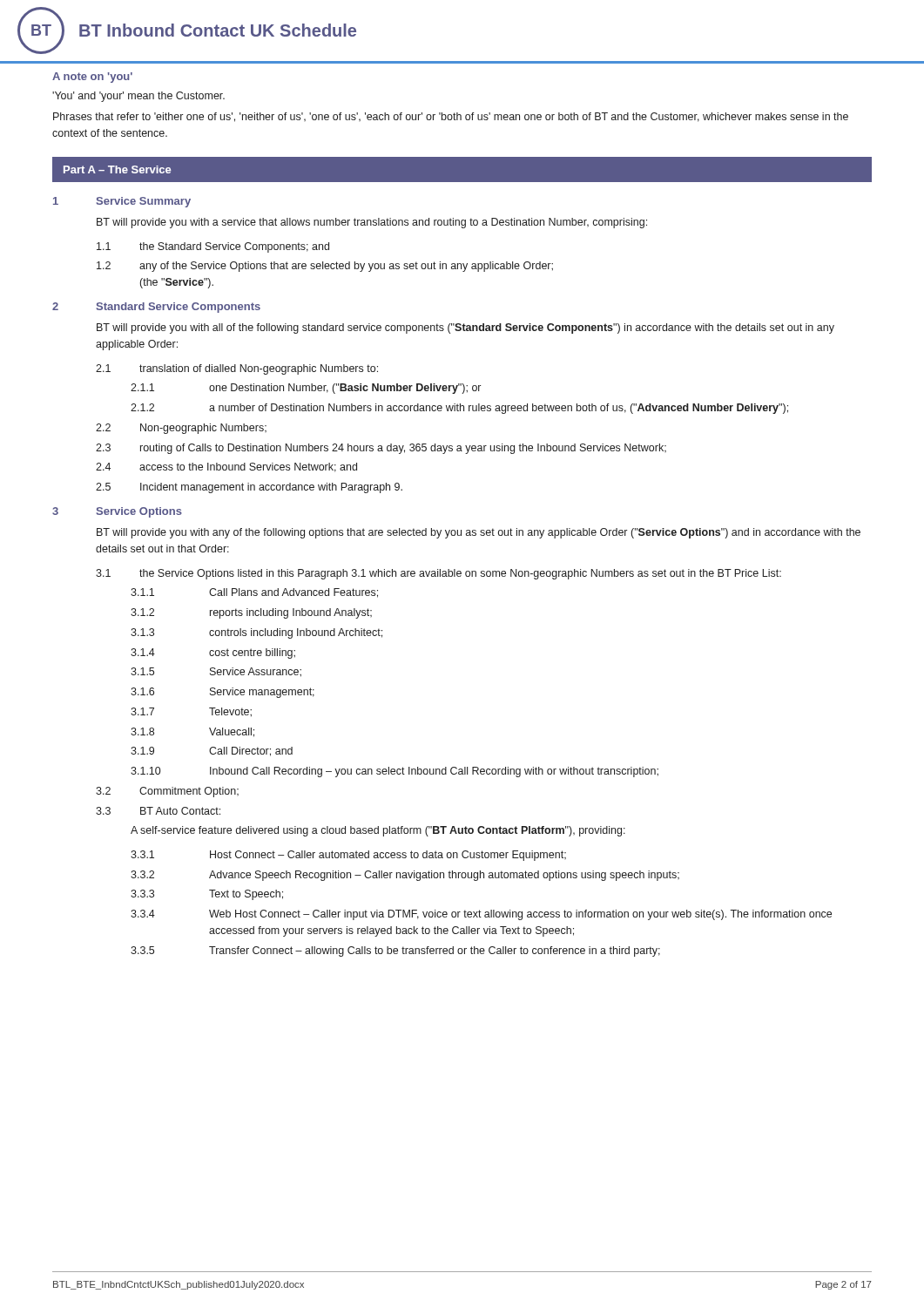Locate the block starting "3.1.2 reports including Inbound Analyst;"
The image size is (924, 1307).
click(251, 613)
